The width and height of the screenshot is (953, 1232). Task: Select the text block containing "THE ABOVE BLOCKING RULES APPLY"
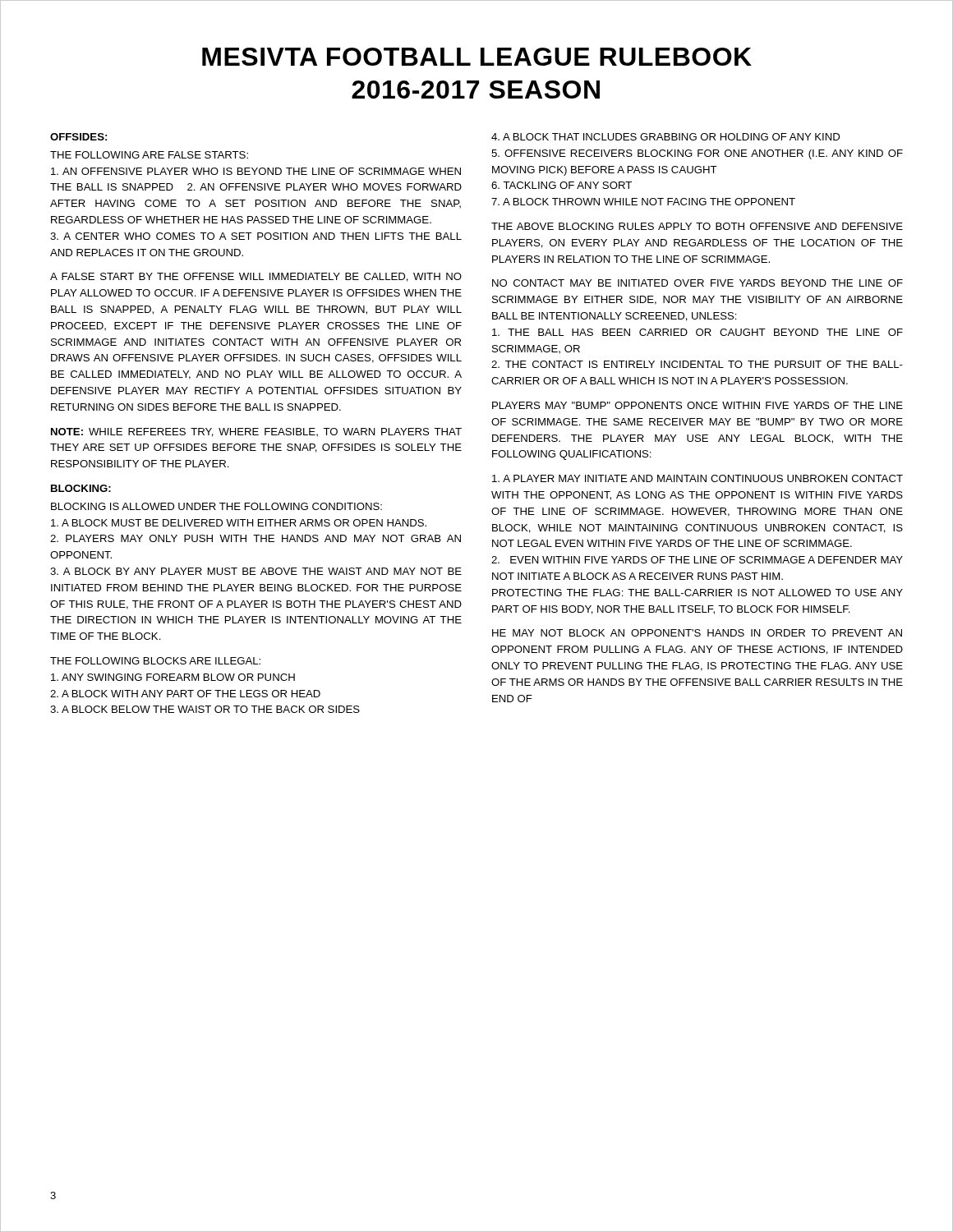pos(697,243)
